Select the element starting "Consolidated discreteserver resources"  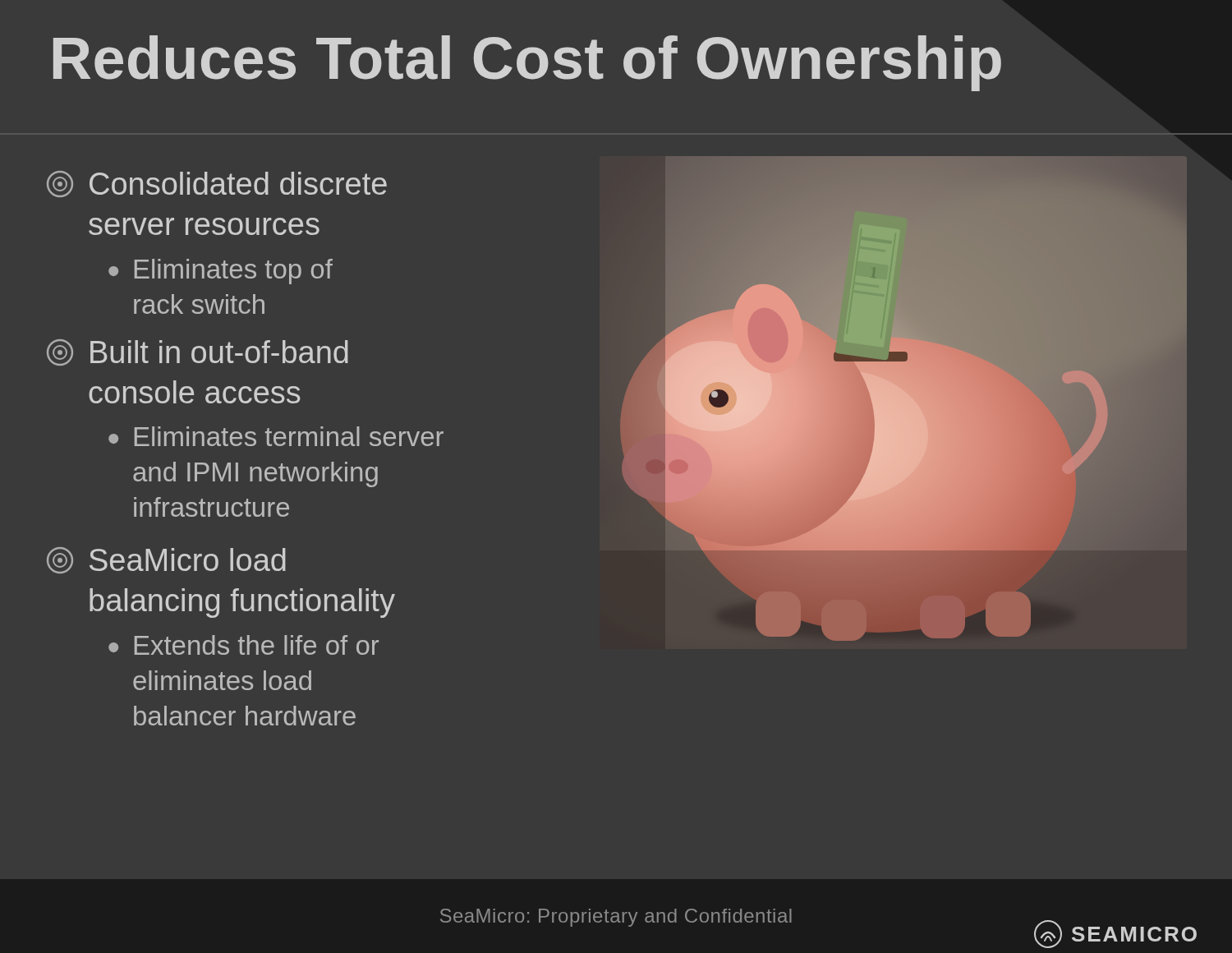tap(217, 205)
